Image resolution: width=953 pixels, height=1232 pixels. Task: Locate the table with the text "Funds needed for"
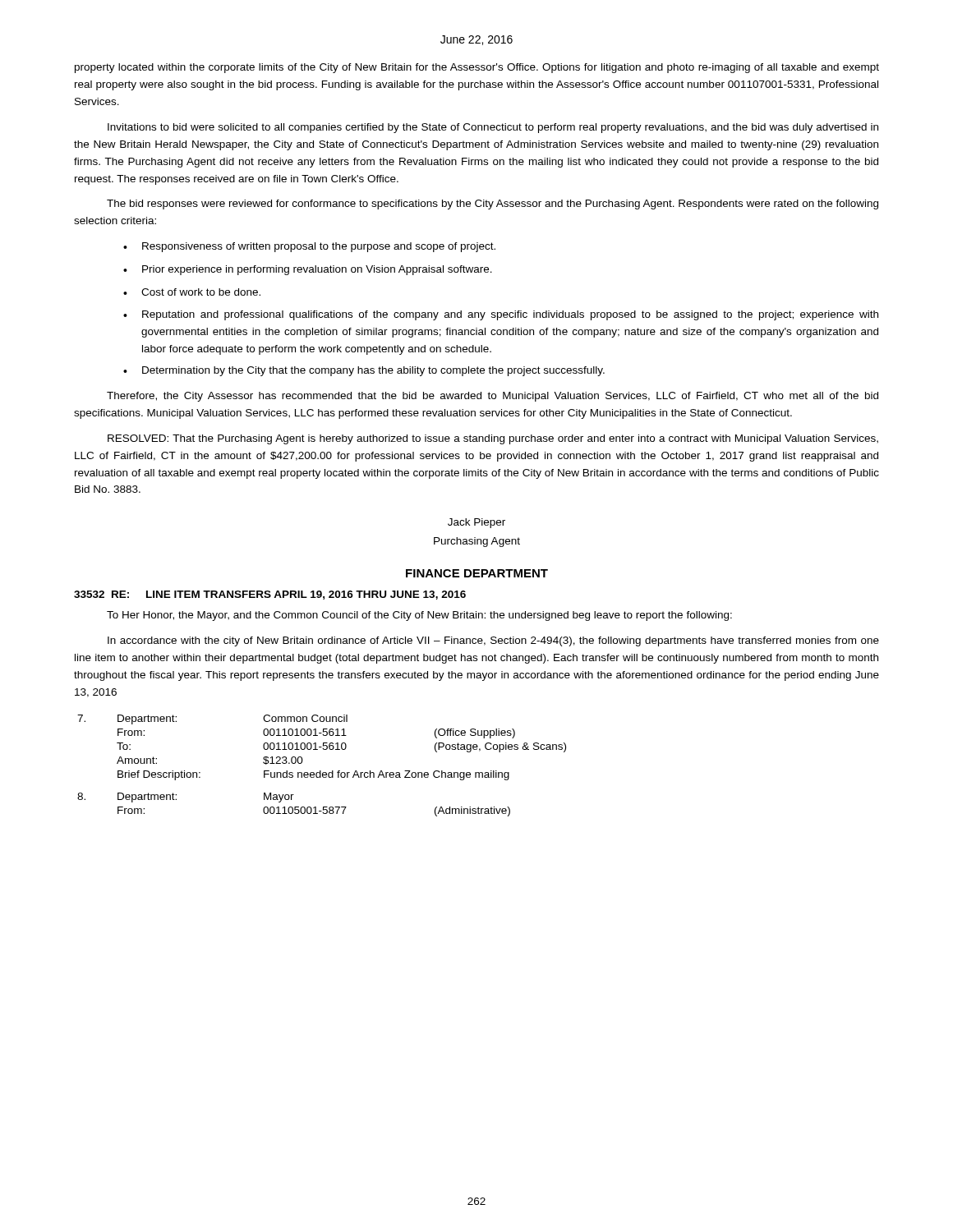tap(476, 746)
